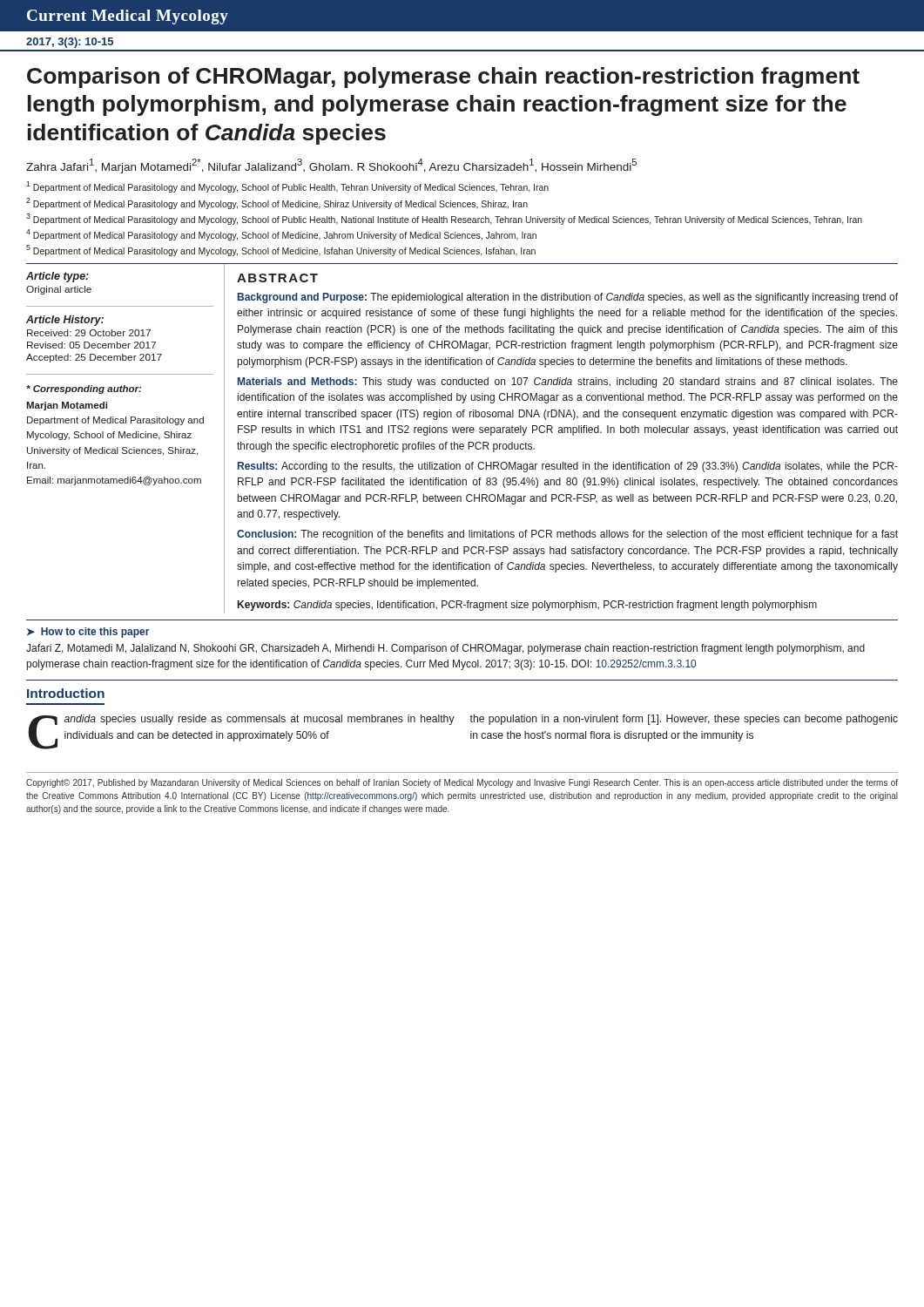Screen dimensions: 1307x924
Task: Point to the block beginning "Article History: Received: 29 October"
Action: pos(120,338)
